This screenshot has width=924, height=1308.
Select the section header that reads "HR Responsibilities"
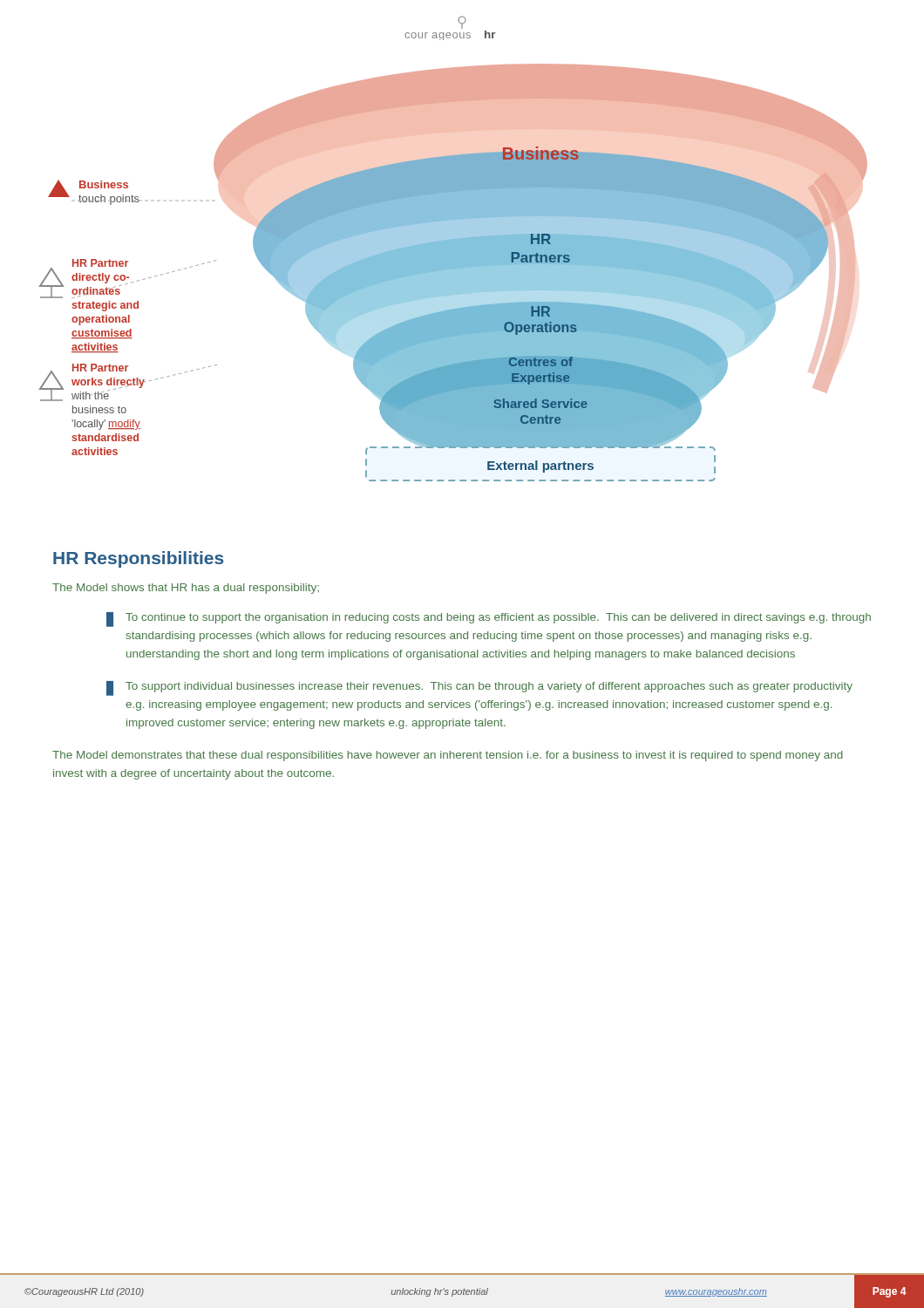click(x=138, y=558)
